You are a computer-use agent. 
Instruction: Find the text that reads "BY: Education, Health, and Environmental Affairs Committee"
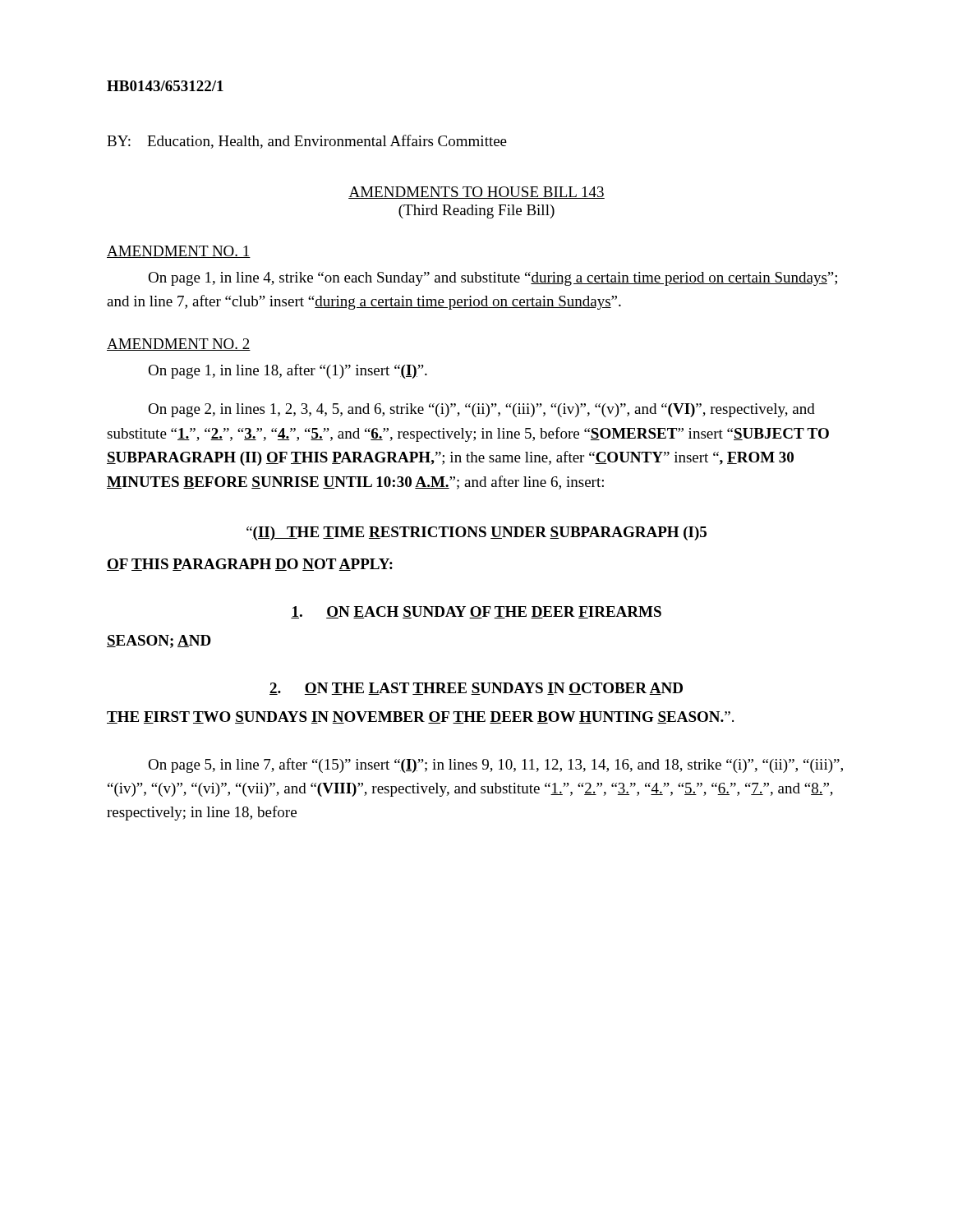(x=476, y=141)
